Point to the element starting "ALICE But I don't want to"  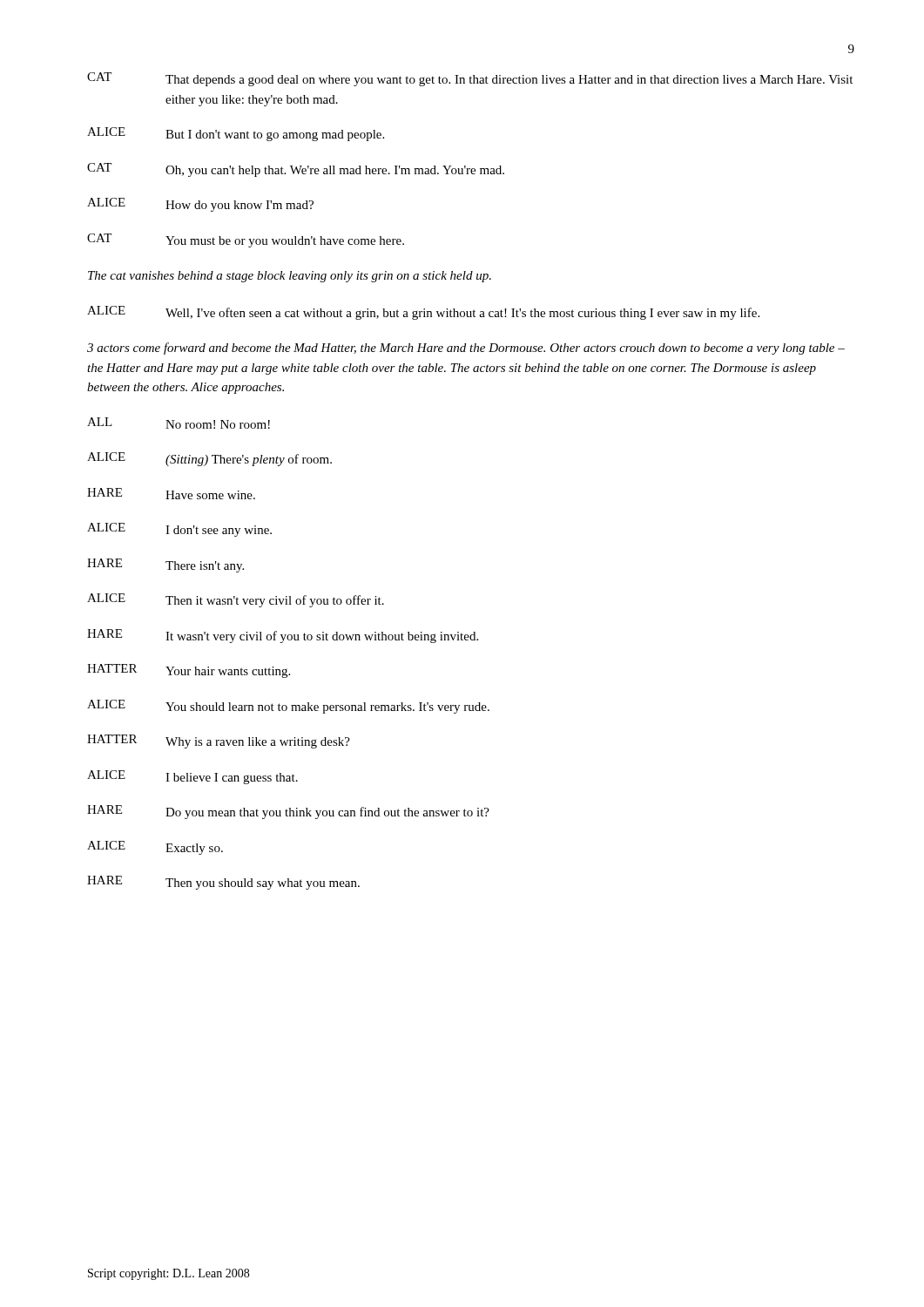tap(236, 134)
